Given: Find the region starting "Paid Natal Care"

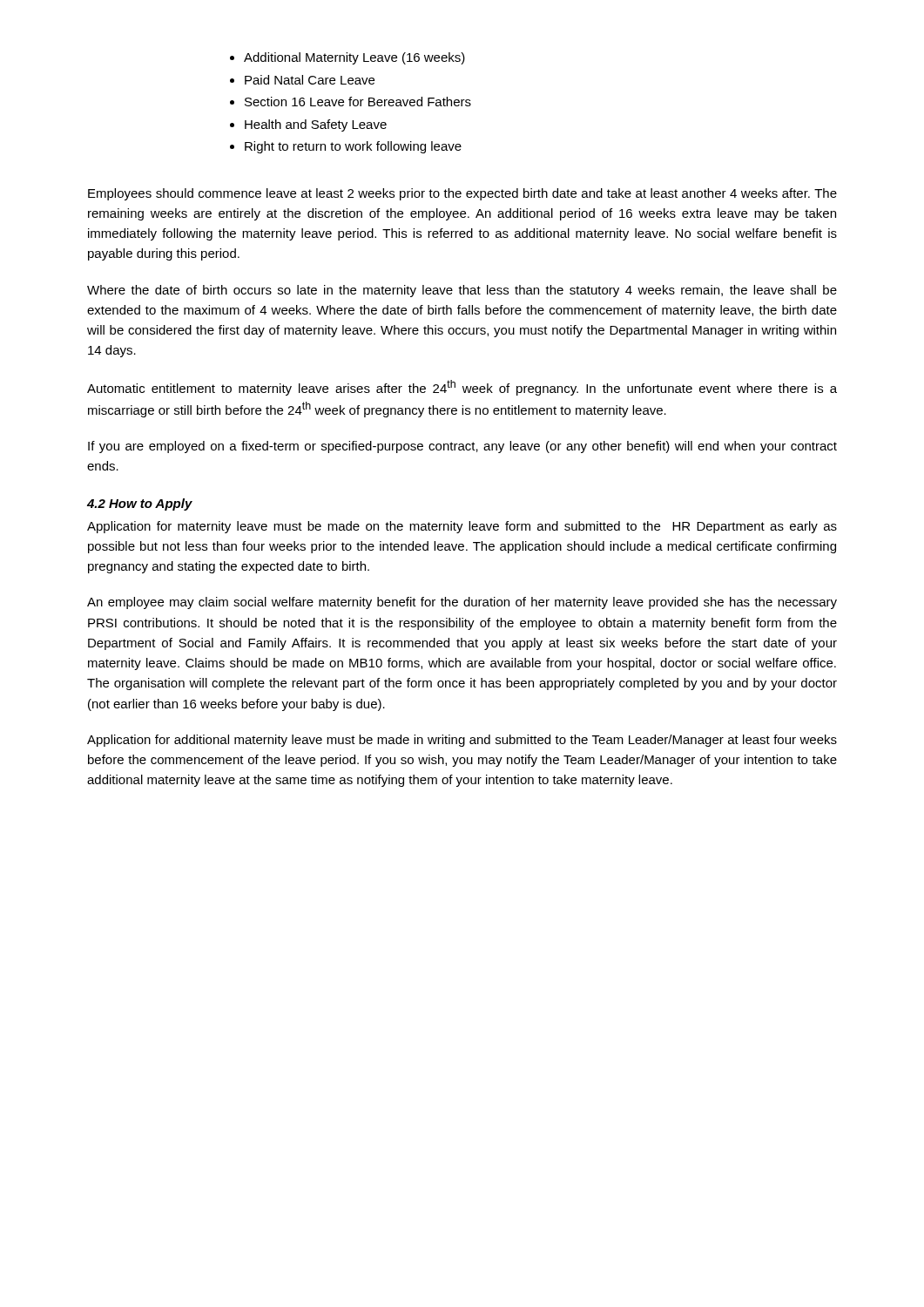Looking at the screenshot, I should 302,80.
